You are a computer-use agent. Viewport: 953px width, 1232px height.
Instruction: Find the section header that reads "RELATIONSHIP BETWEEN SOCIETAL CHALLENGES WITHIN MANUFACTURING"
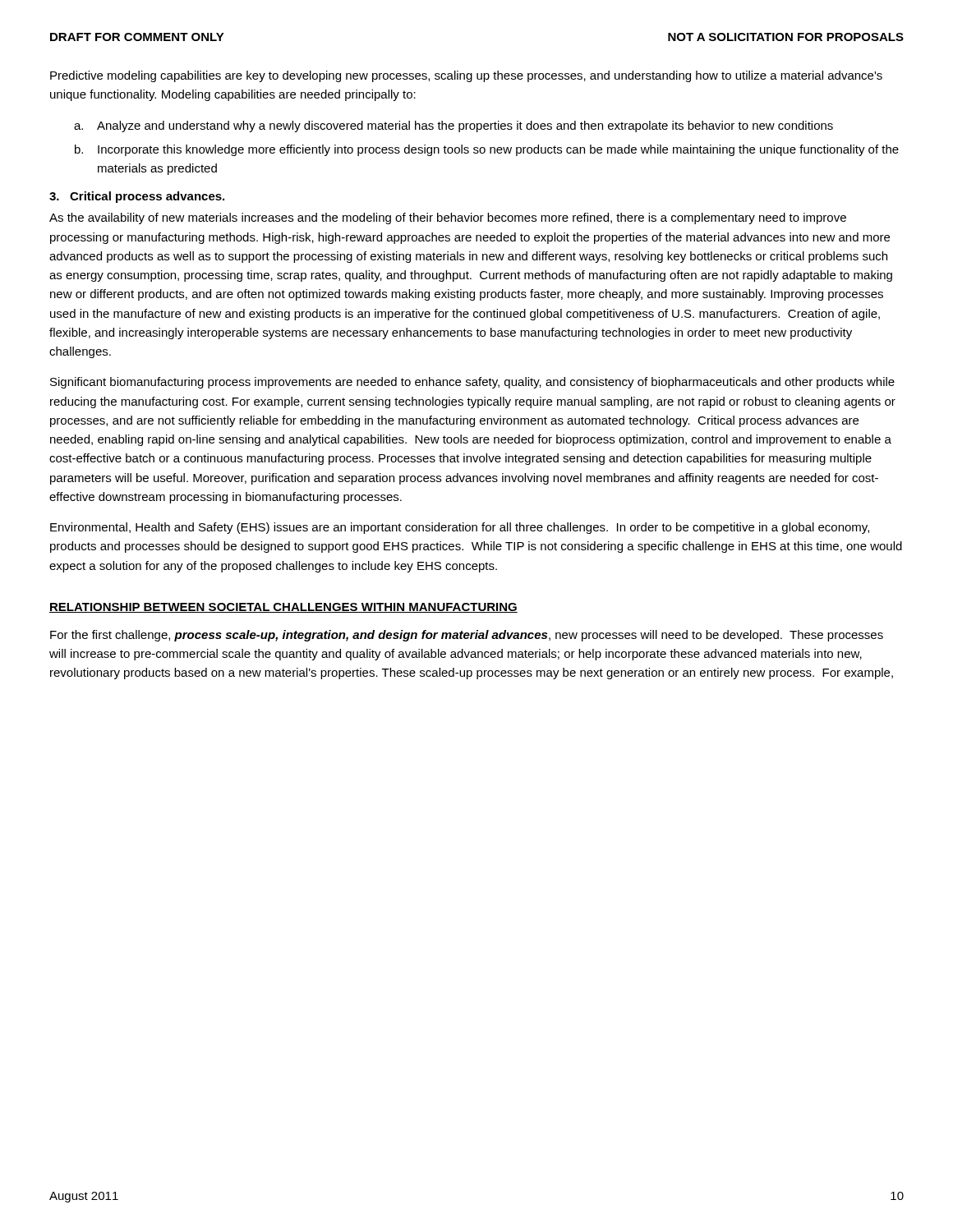(x=283, y=606)
